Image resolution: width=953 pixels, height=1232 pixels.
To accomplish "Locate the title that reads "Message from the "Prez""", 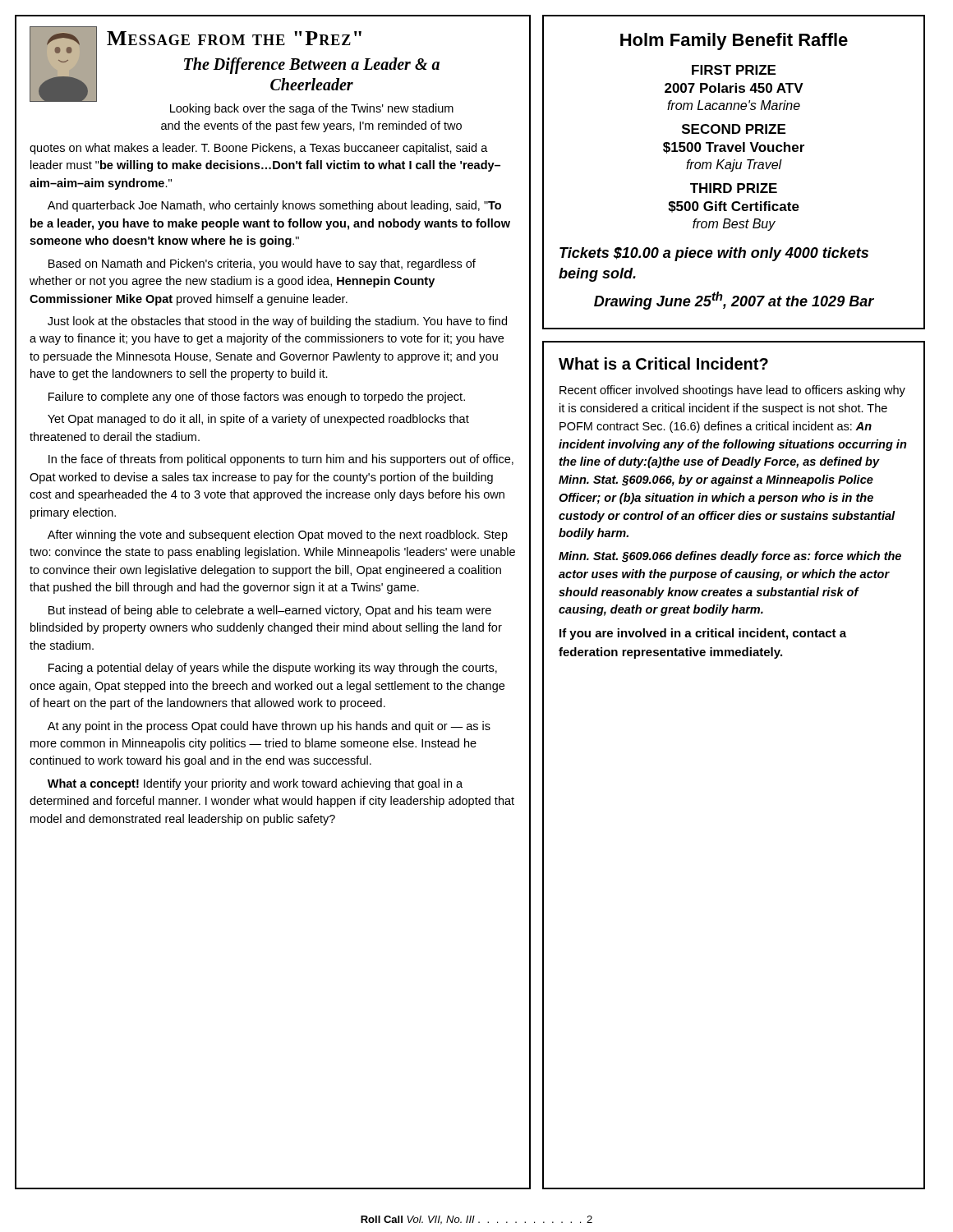I will tap(273, 80).
